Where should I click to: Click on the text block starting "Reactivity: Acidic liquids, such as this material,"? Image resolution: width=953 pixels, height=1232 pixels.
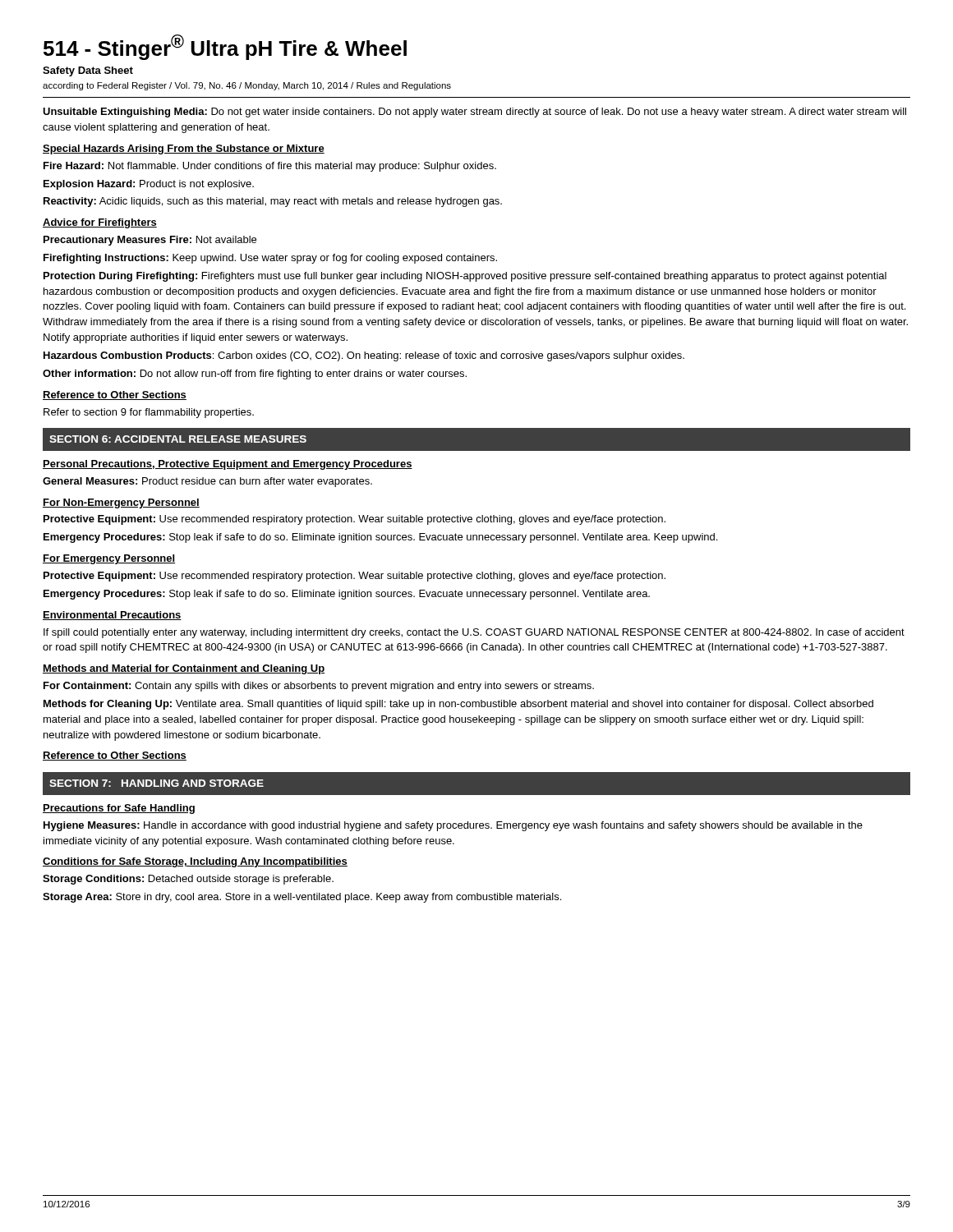pyautogui.click(x=476, y=202)
